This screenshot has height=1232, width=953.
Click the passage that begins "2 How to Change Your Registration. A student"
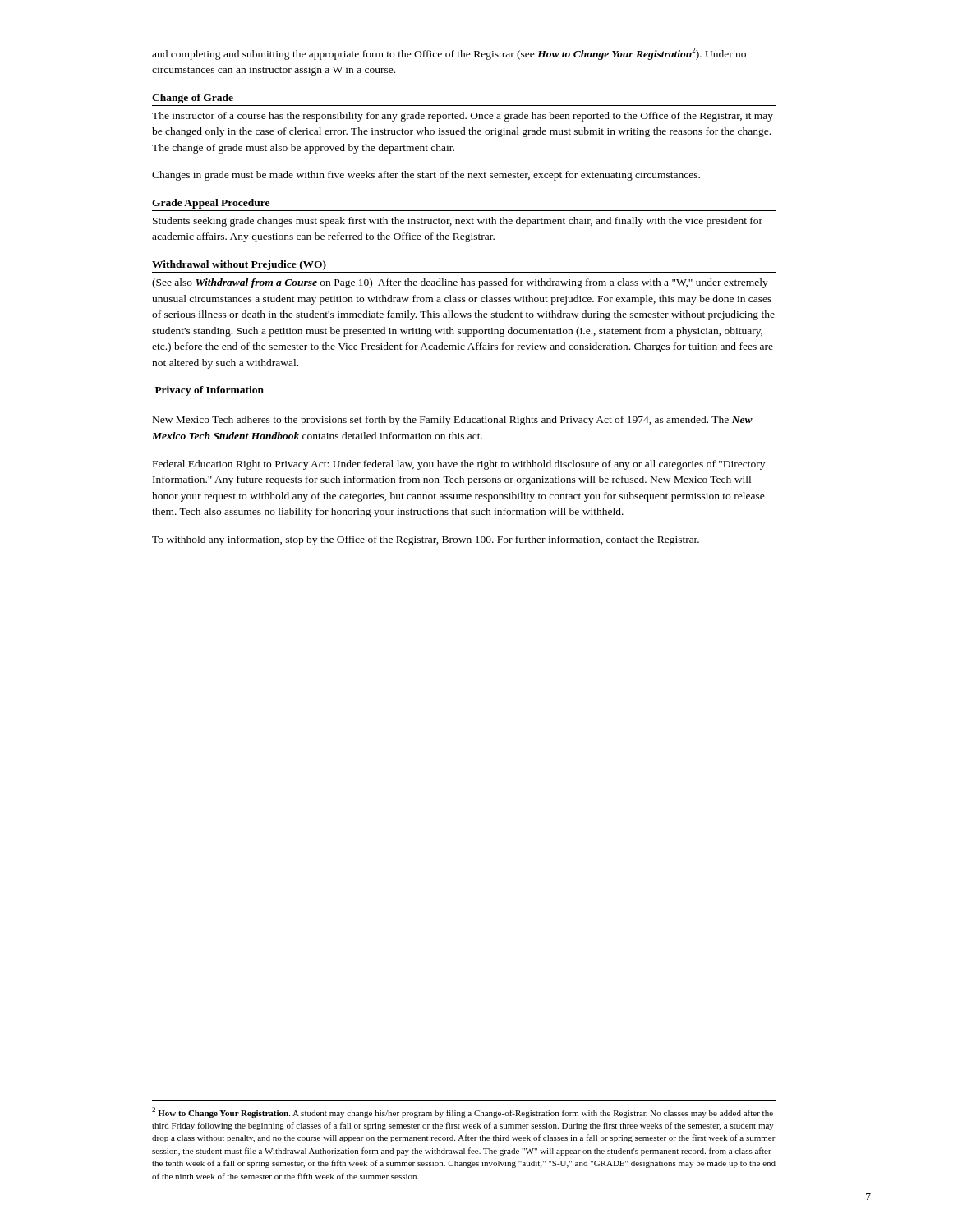click(x=464, y=1143)
